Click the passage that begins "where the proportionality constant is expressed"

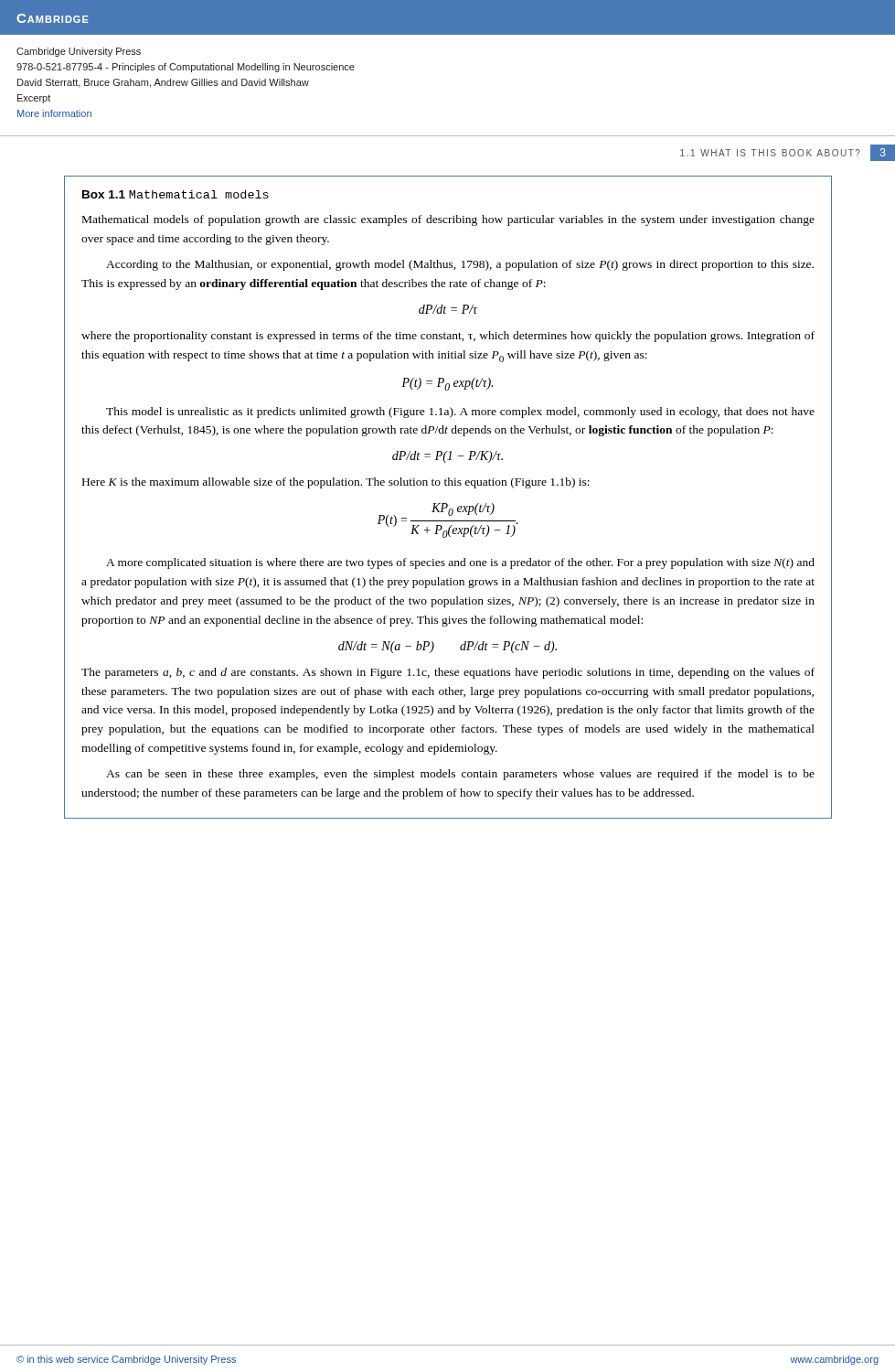click(x=448, y=346)
